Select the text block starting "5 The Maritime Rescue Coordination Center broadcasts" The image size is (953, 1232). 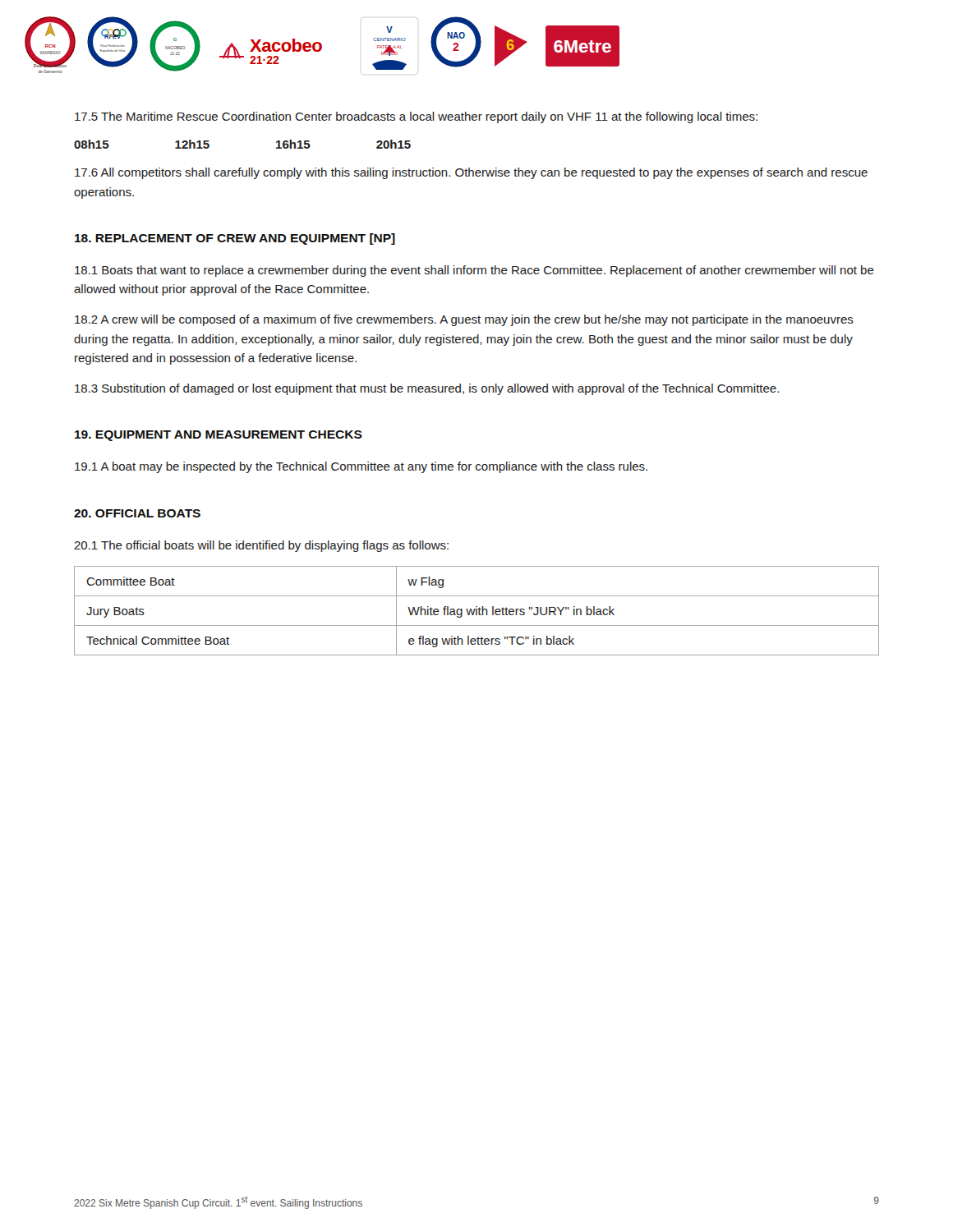pos(416,116)
